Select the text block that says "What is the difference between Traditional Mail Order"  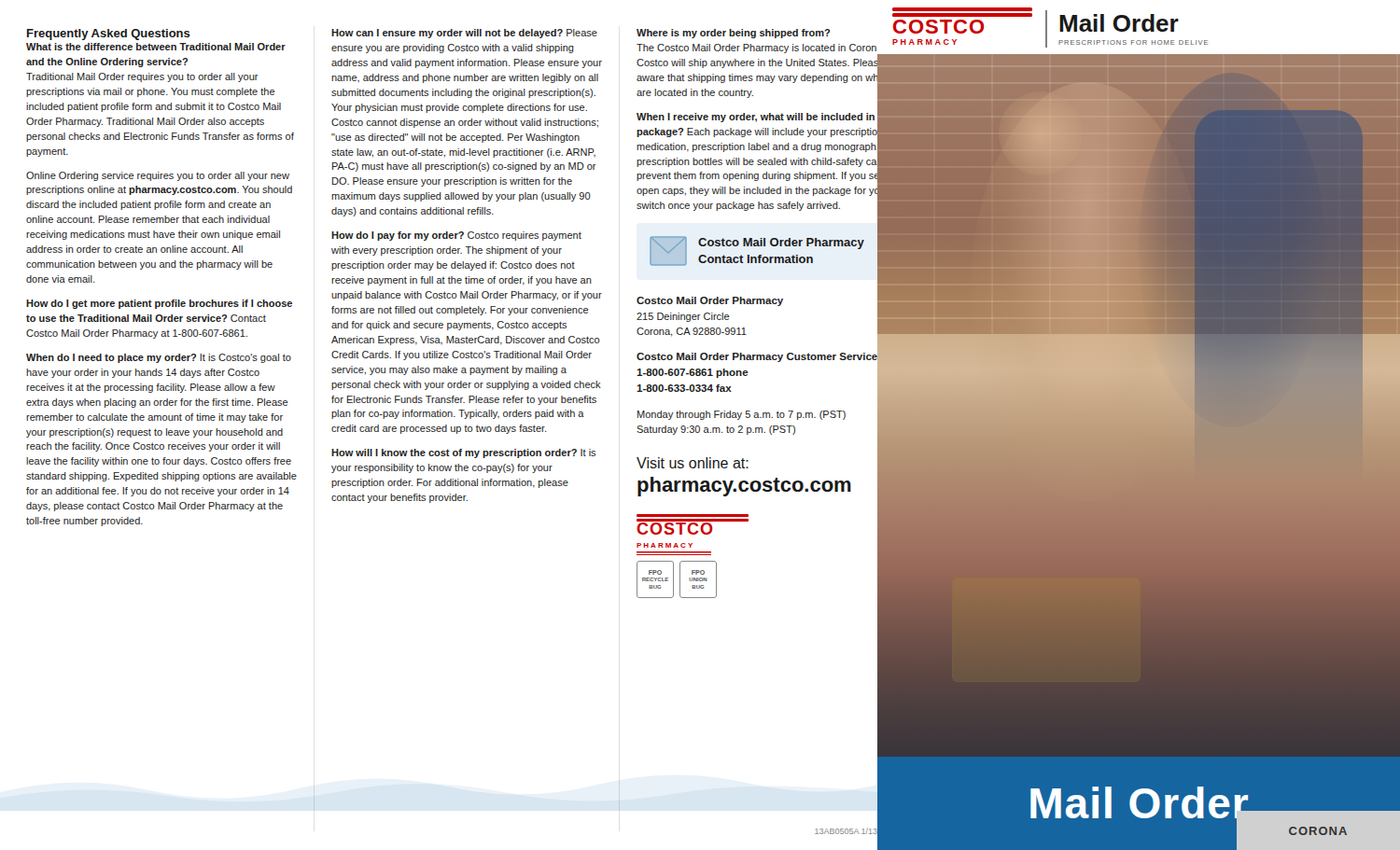point(156,47)
